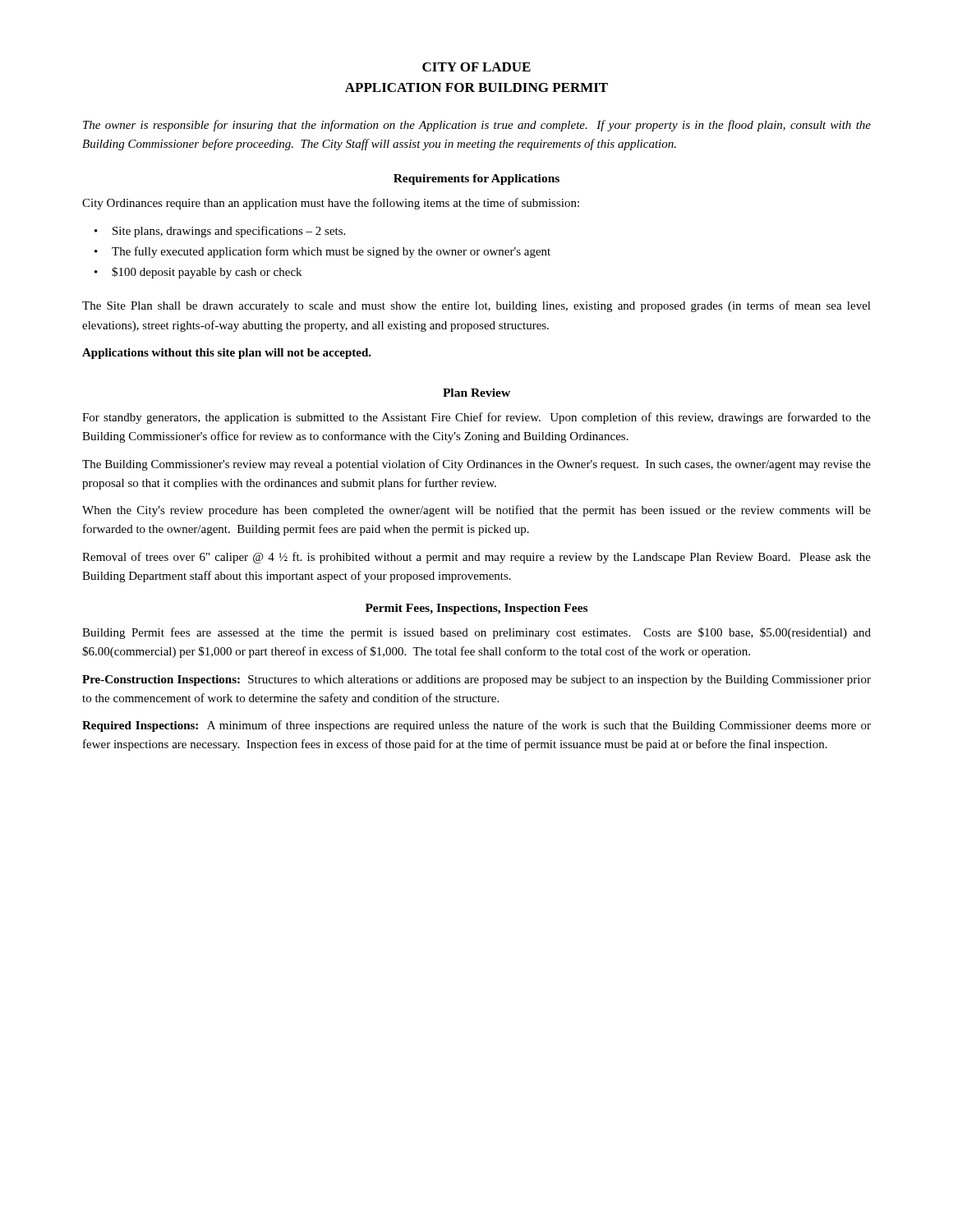Click the passage that begins "The fully executed application"
Screen dimensions: 1232x953
331,251
